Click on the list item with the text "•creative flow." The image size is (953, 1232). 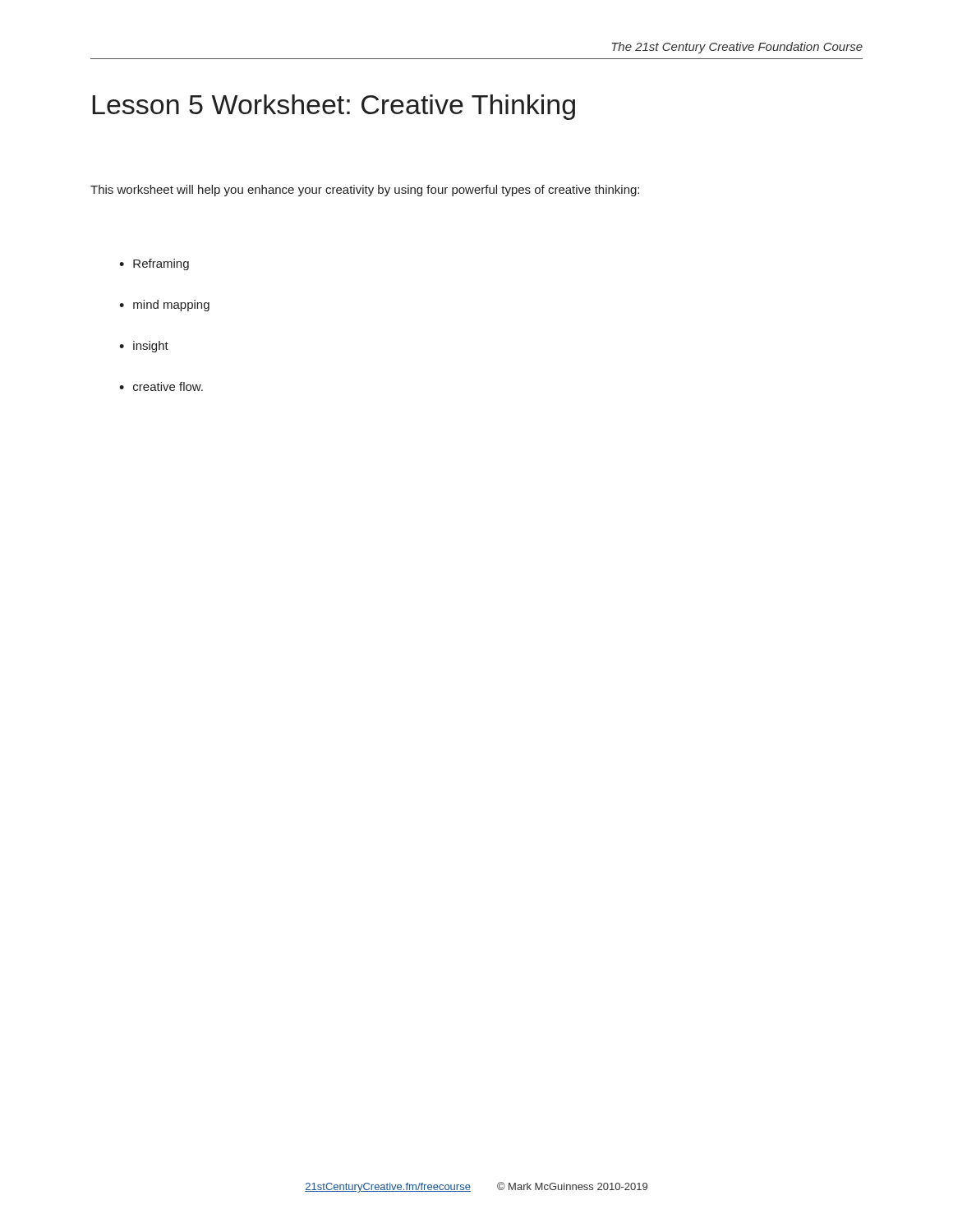(161, 388)
